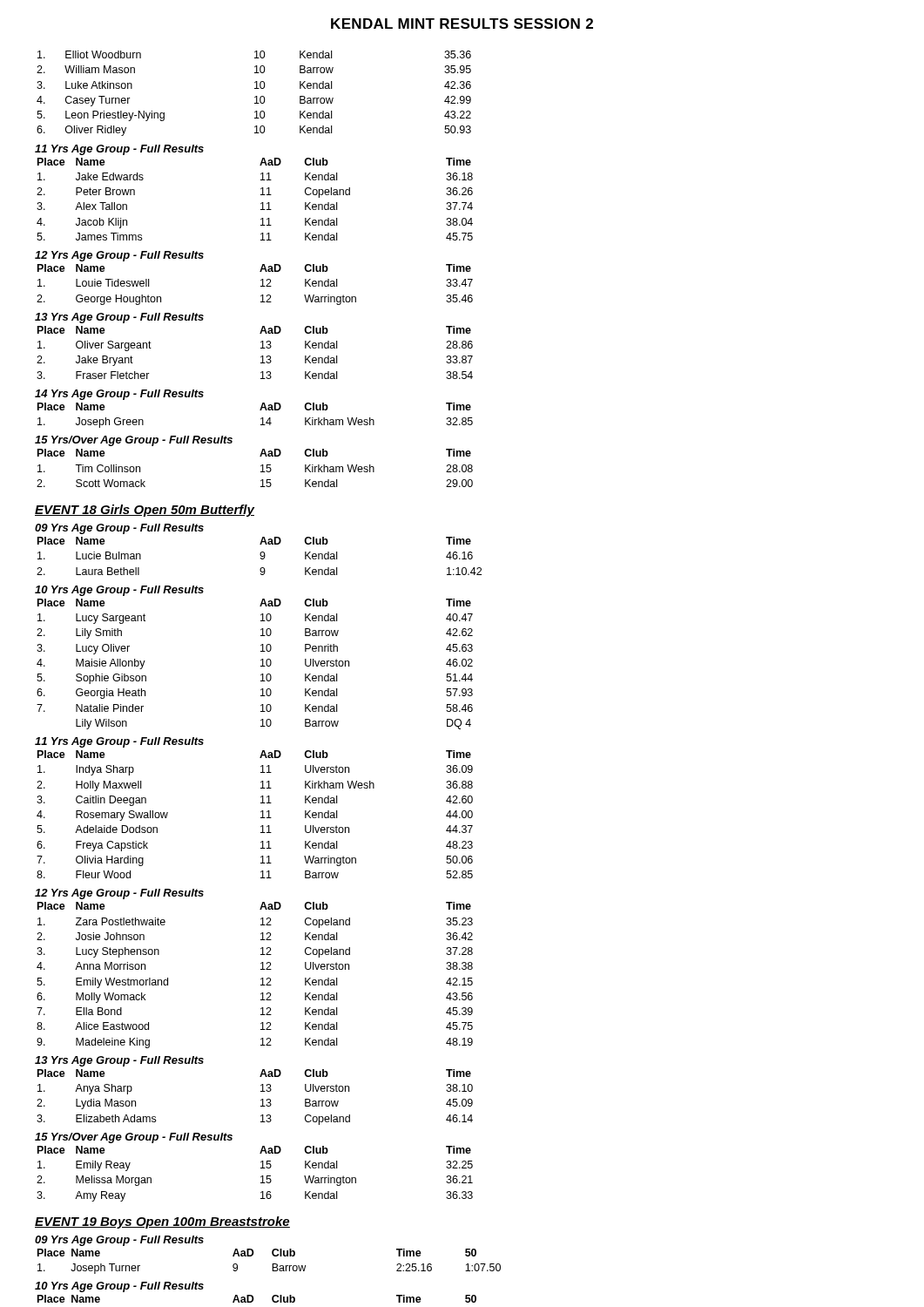The image size is (924, 1307).
Task: Locate the table with the text "Elizabeth Adams"
Action: pyautogui.click(x=279, y=1096)
